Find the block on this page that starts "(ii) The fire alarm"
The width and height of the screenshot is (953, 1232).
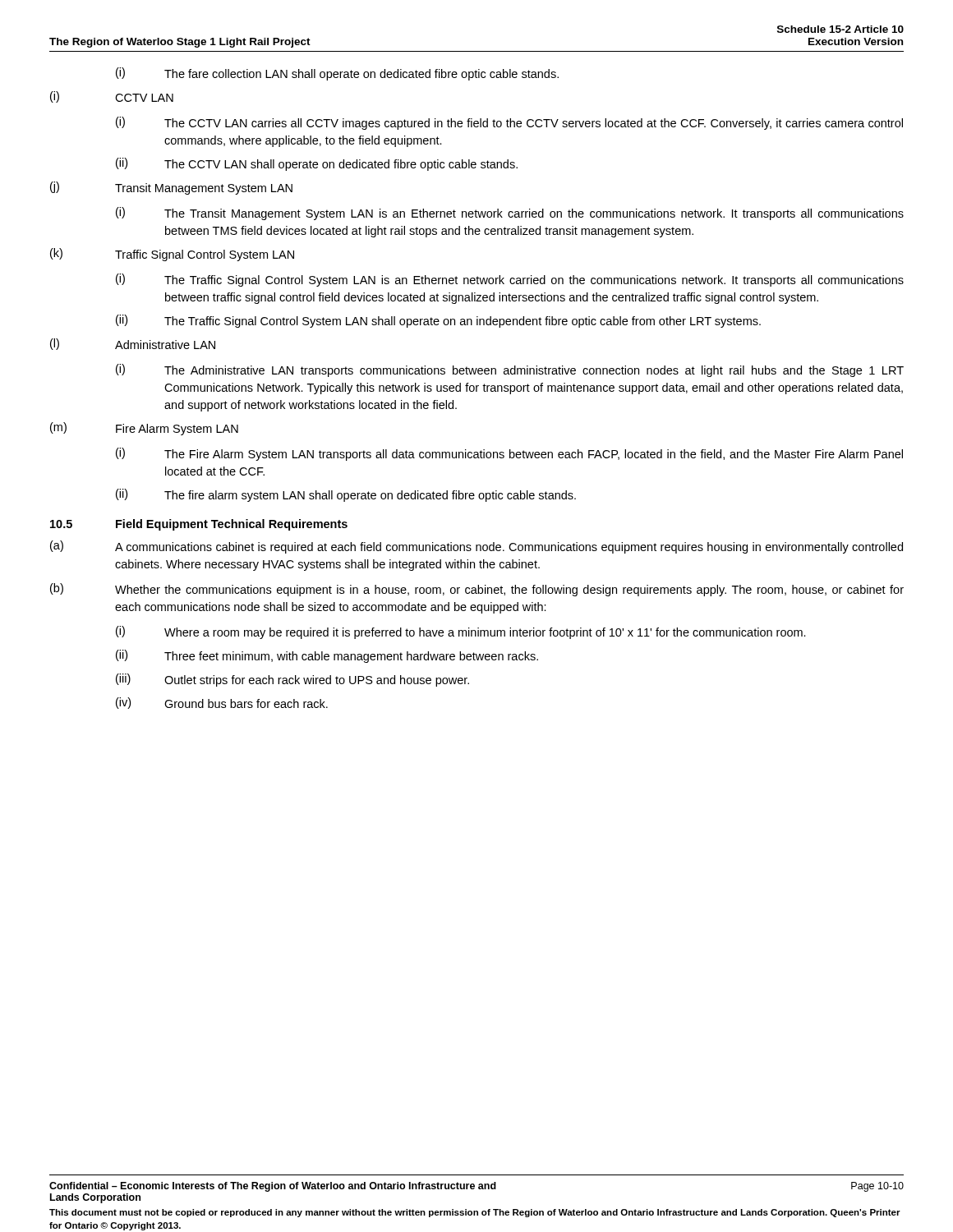tap(509, 496)
